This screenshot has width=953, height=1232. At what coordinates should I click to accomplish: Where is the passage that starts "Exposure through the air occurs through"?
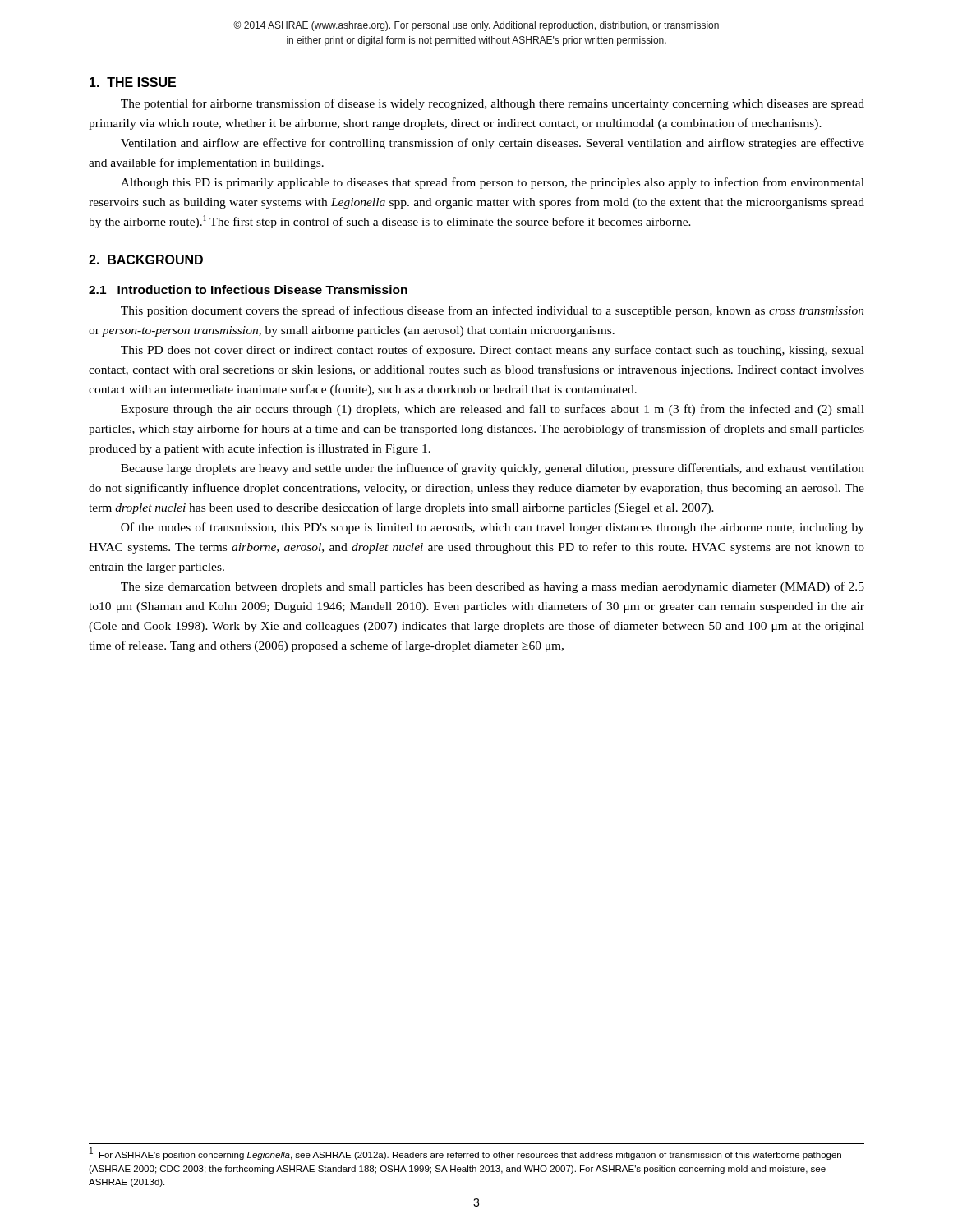pyautogui.click(x=476, y=428)
